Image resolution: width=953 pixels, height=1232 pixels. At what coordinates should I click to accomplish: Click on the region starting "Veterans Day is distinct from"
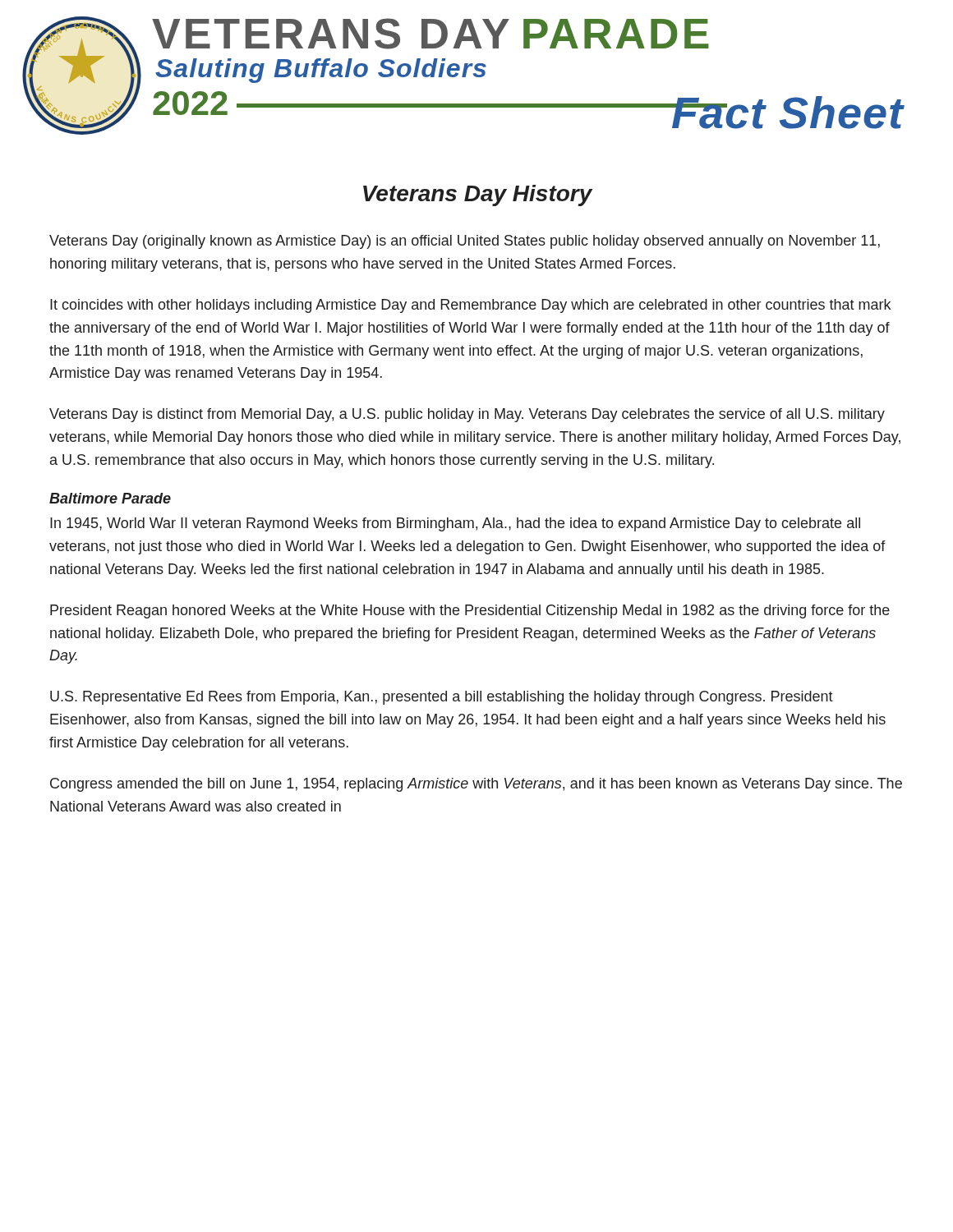475,437
